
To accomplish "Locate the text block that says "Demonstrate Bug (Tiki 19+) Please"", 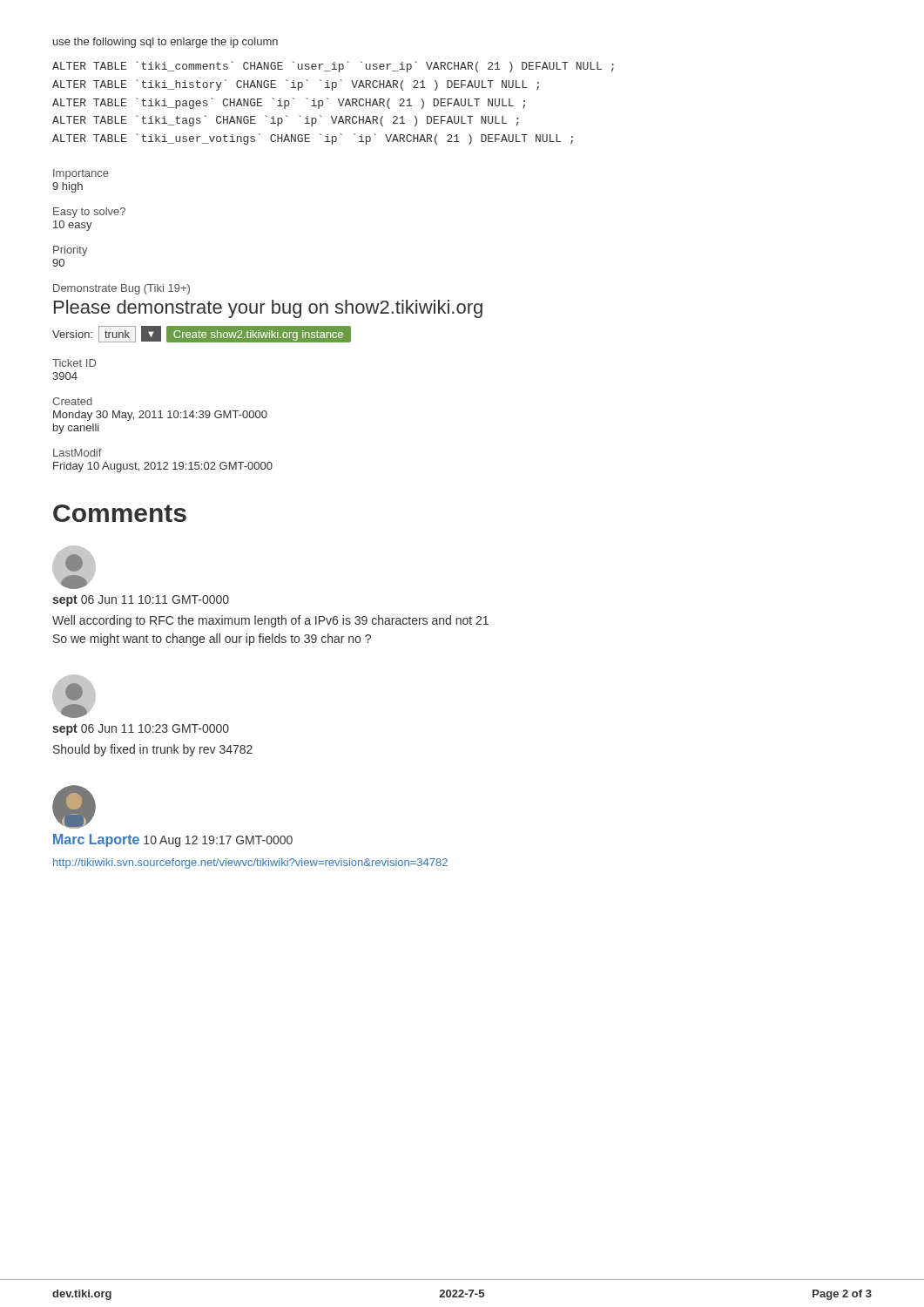I will click(462, 300).
